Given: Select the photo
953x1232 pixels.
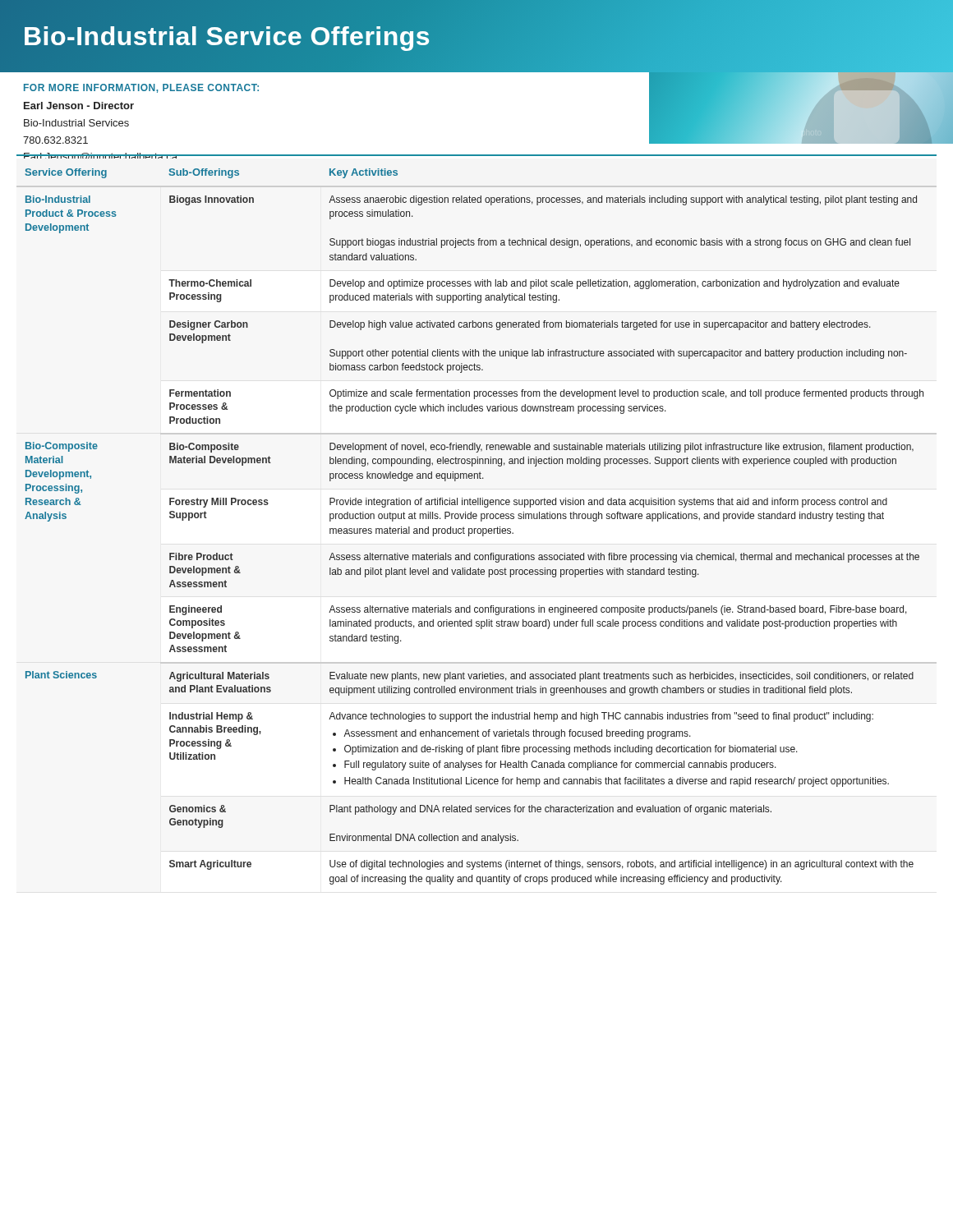Looking at the screenshot, I should (801, 72).
